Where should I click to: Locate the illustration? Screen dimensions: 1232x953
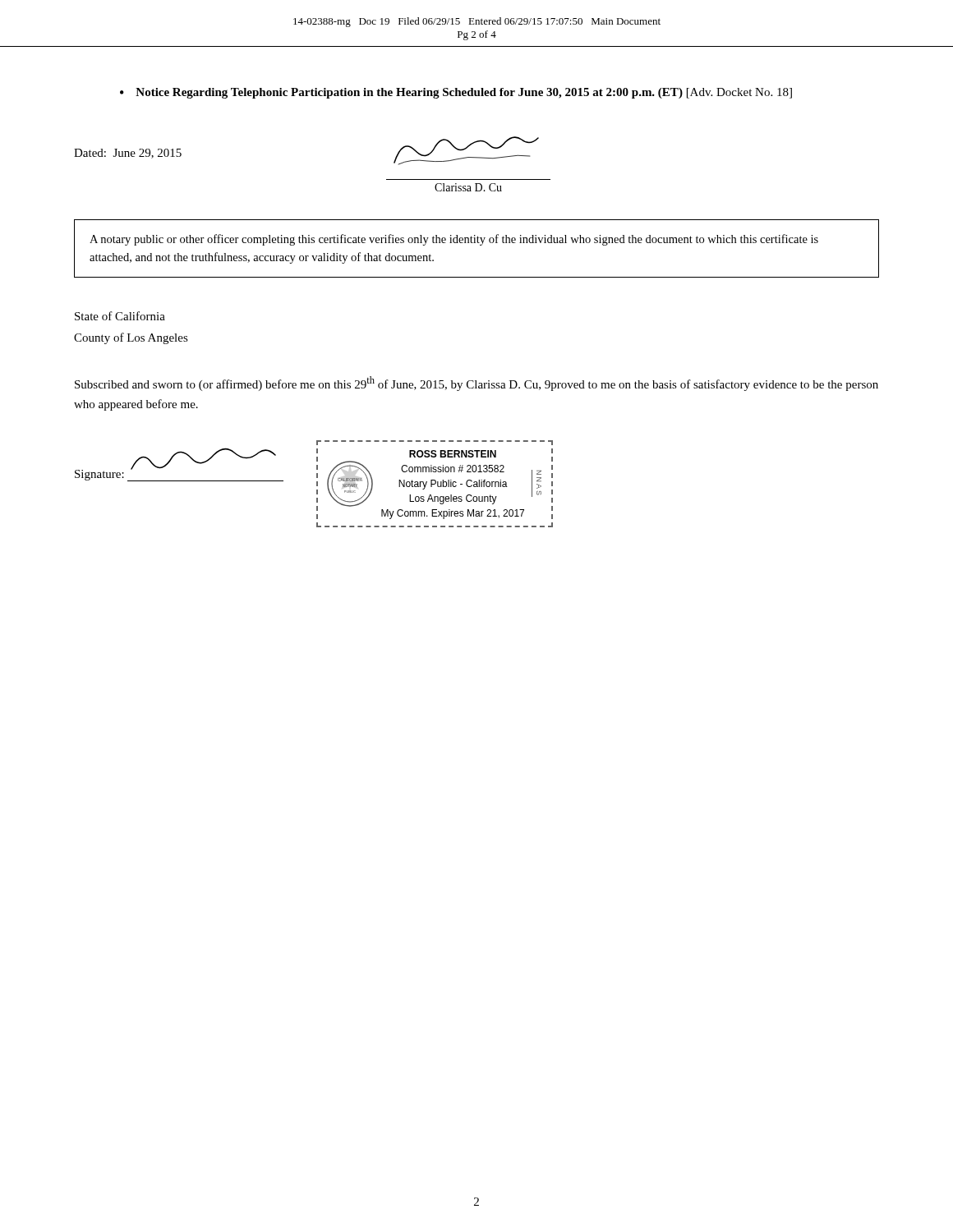point(435,484)
